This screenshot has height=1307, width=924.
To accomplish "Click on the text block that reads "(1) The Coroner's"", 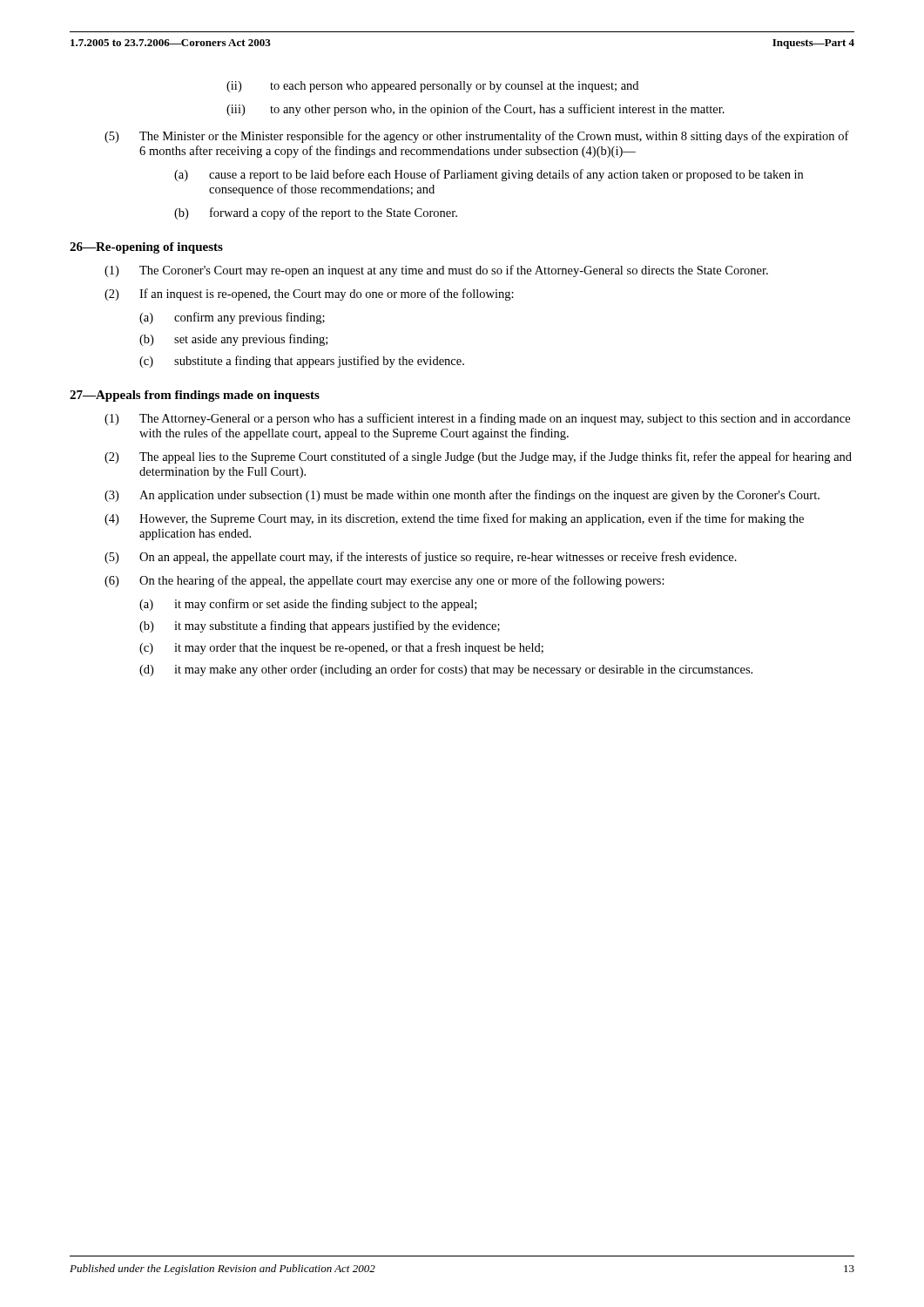I will pyautogui.click(x=437, y=271).
